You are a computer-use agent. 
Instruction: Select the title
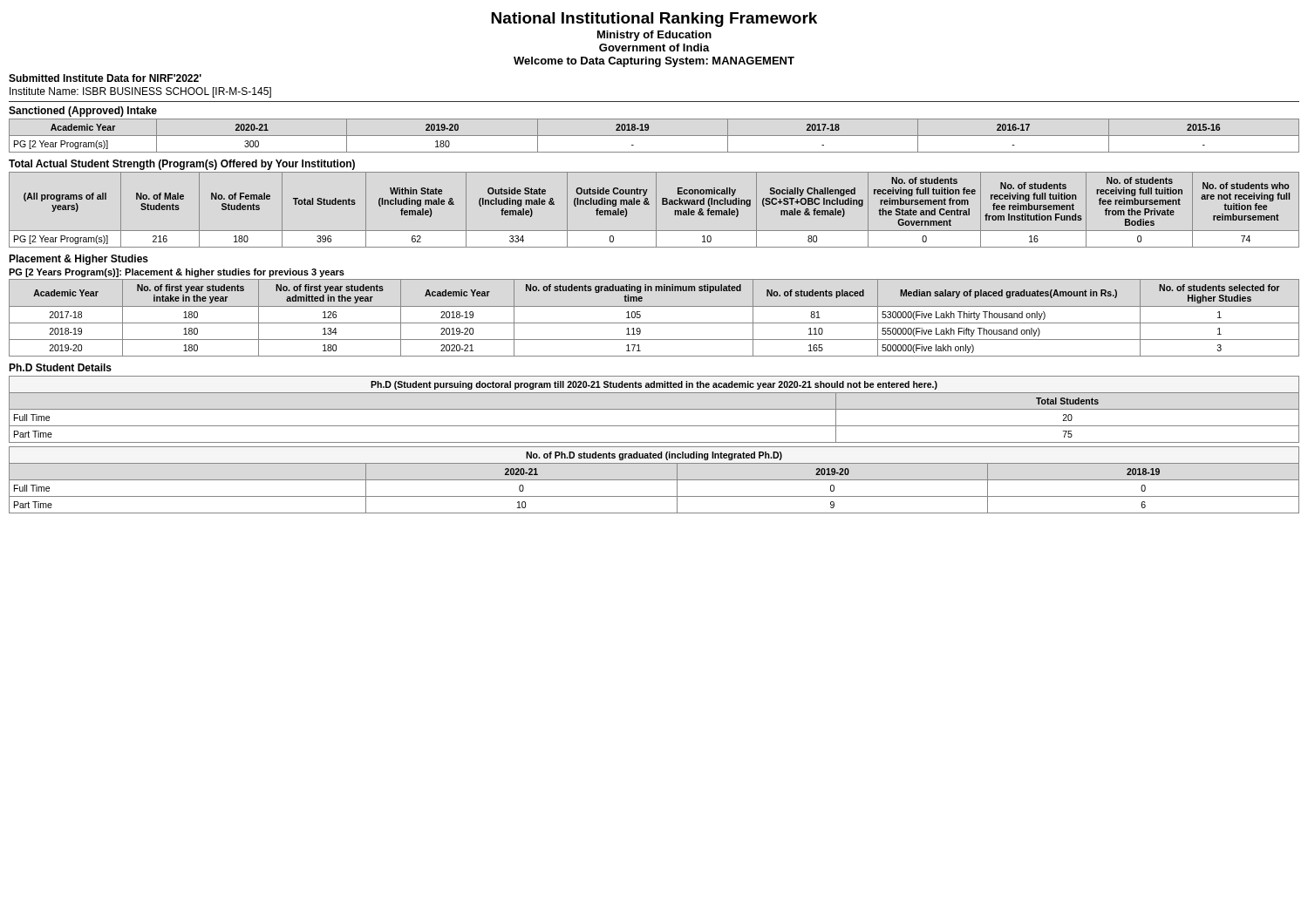654,38
